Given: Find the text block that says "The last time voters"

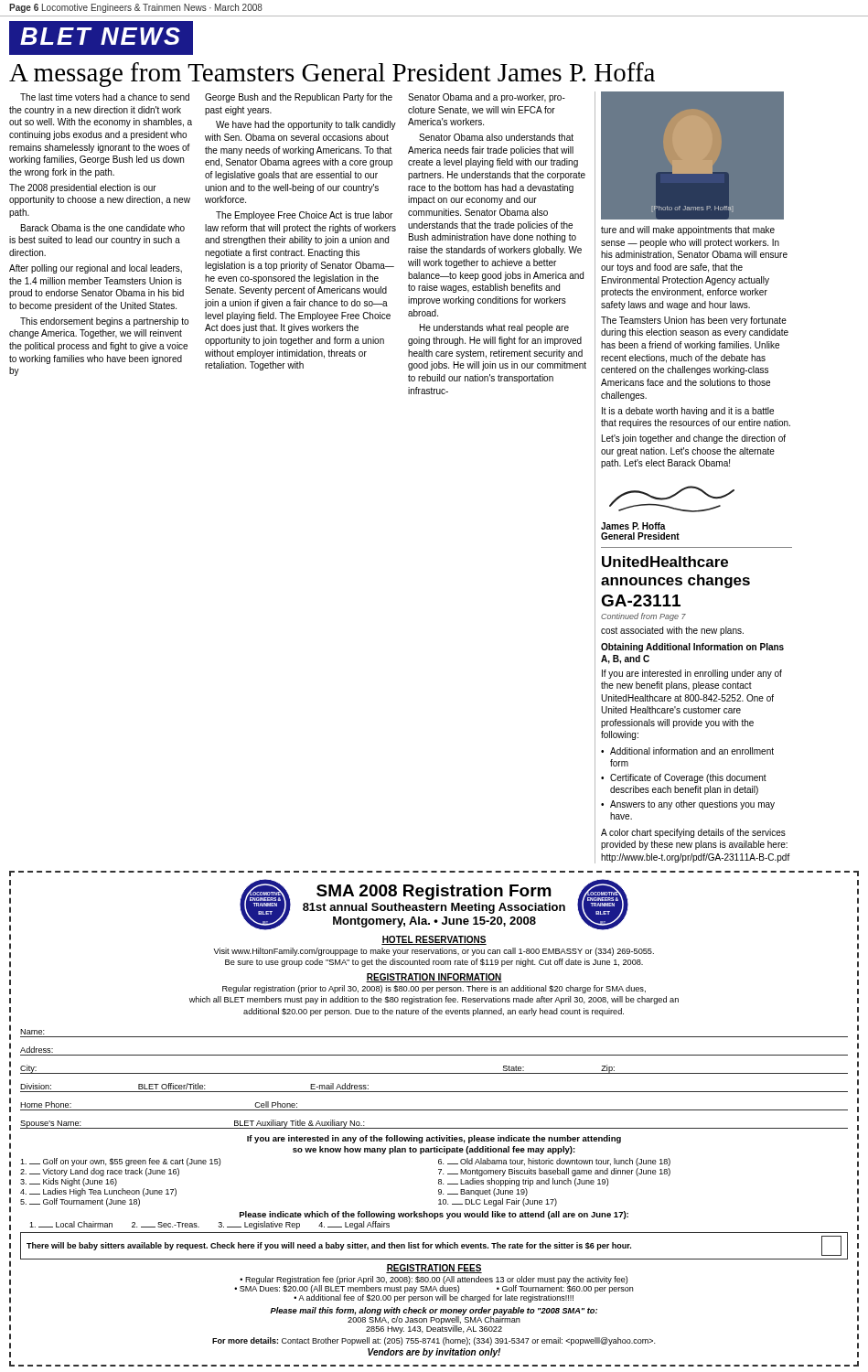Looking at the screenshot, I should (102, 235).
